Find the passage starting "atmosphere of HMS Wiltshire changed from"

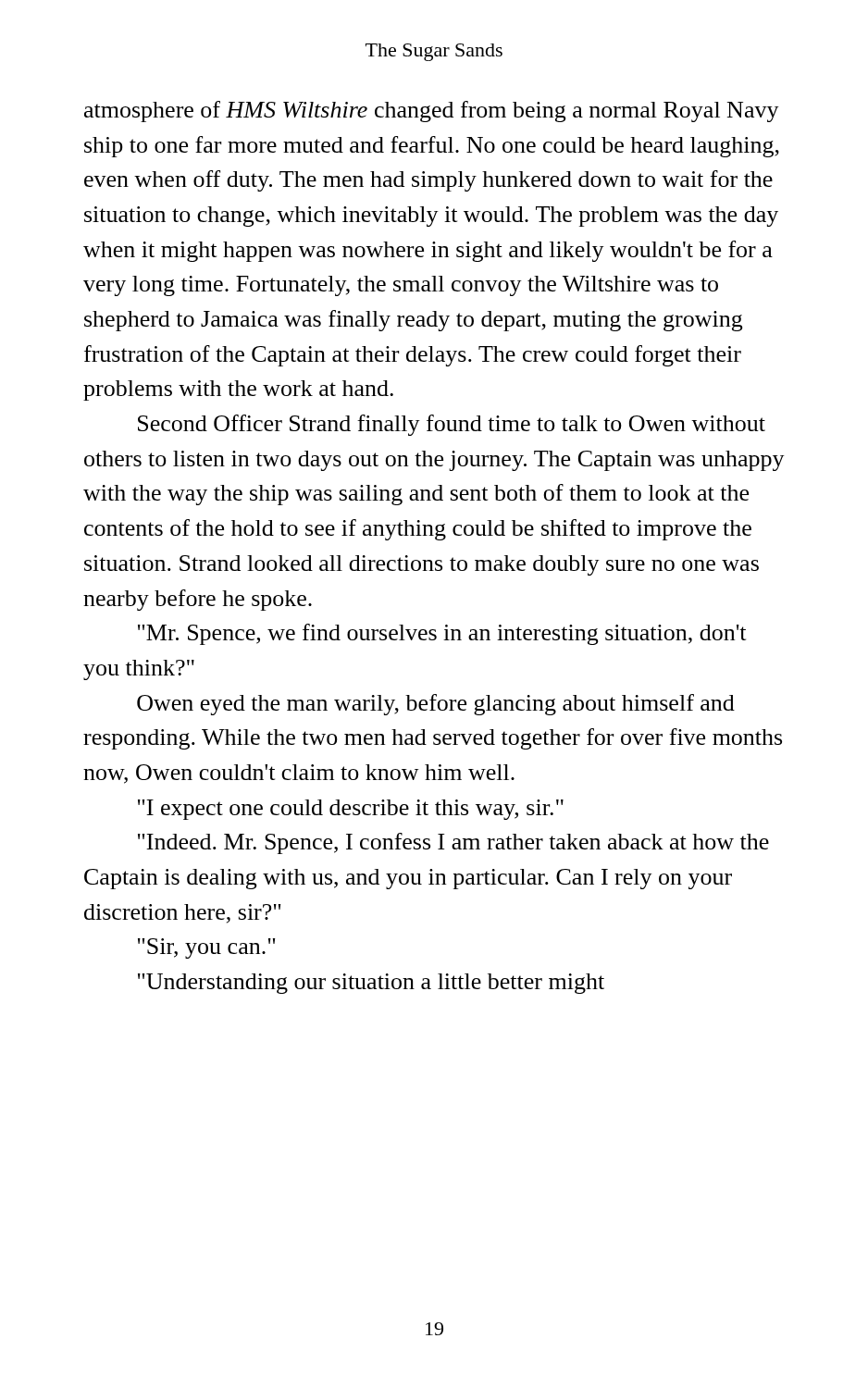tap(434, 546)
